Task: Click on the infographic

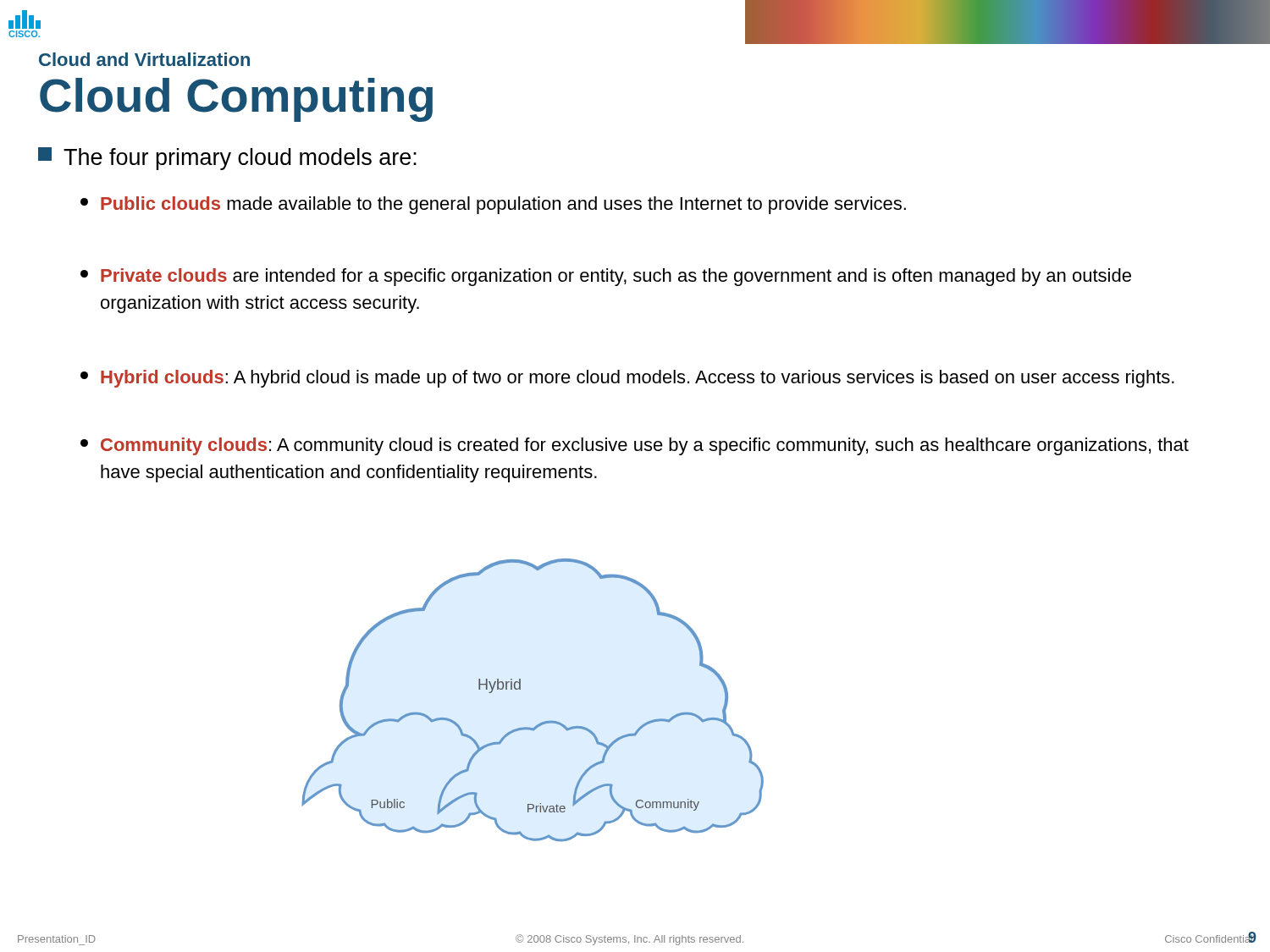Action: coord(500,694)
